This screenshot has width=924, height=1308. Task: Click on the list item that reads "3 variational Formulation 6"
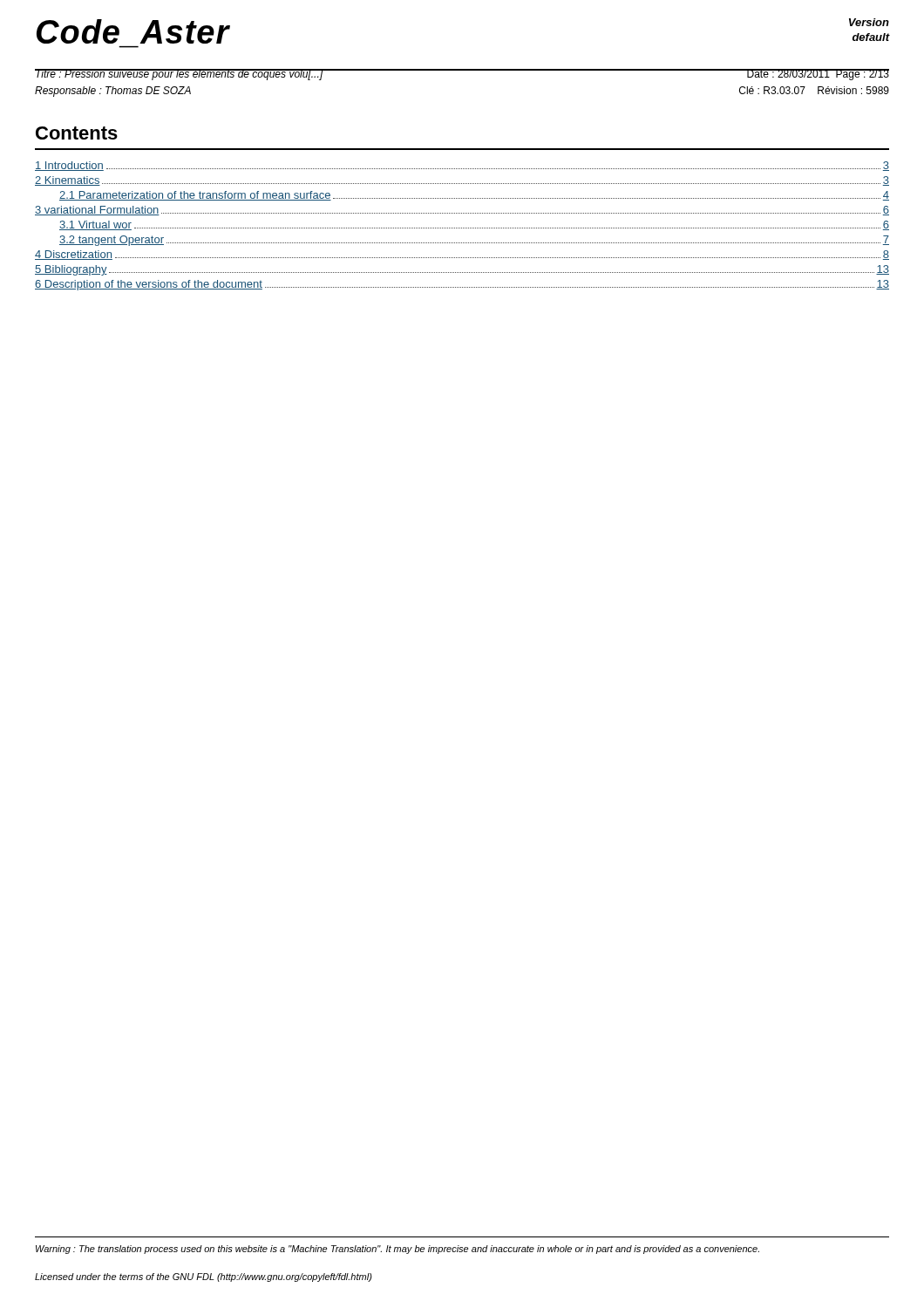pyautogui.click(x=462, y=210)
